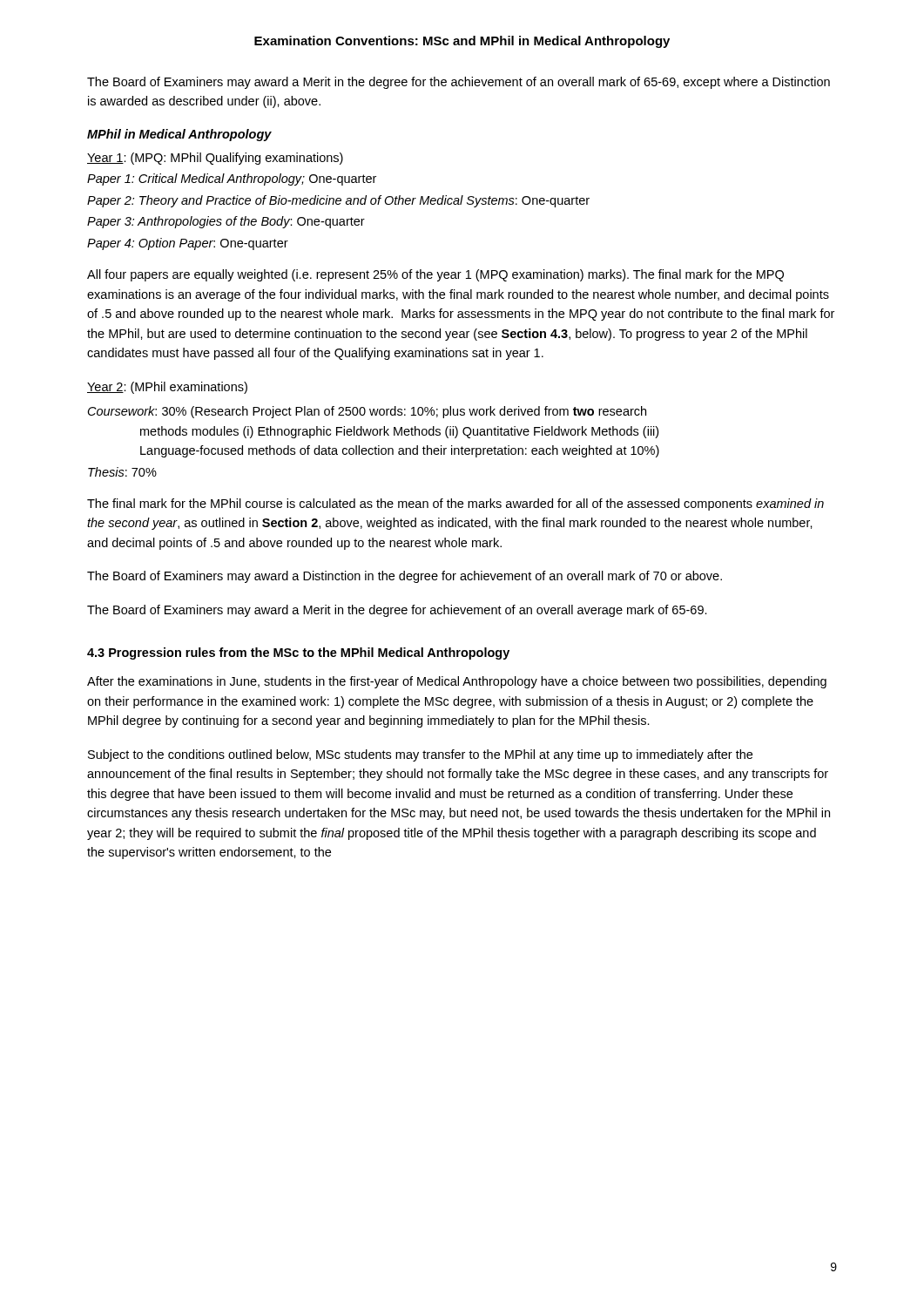Image resolution: width=924 pixels, height=1307 pixels.
Task: Click on the list item with the text "Thesis: 70%"
Action: coord(122,472)
